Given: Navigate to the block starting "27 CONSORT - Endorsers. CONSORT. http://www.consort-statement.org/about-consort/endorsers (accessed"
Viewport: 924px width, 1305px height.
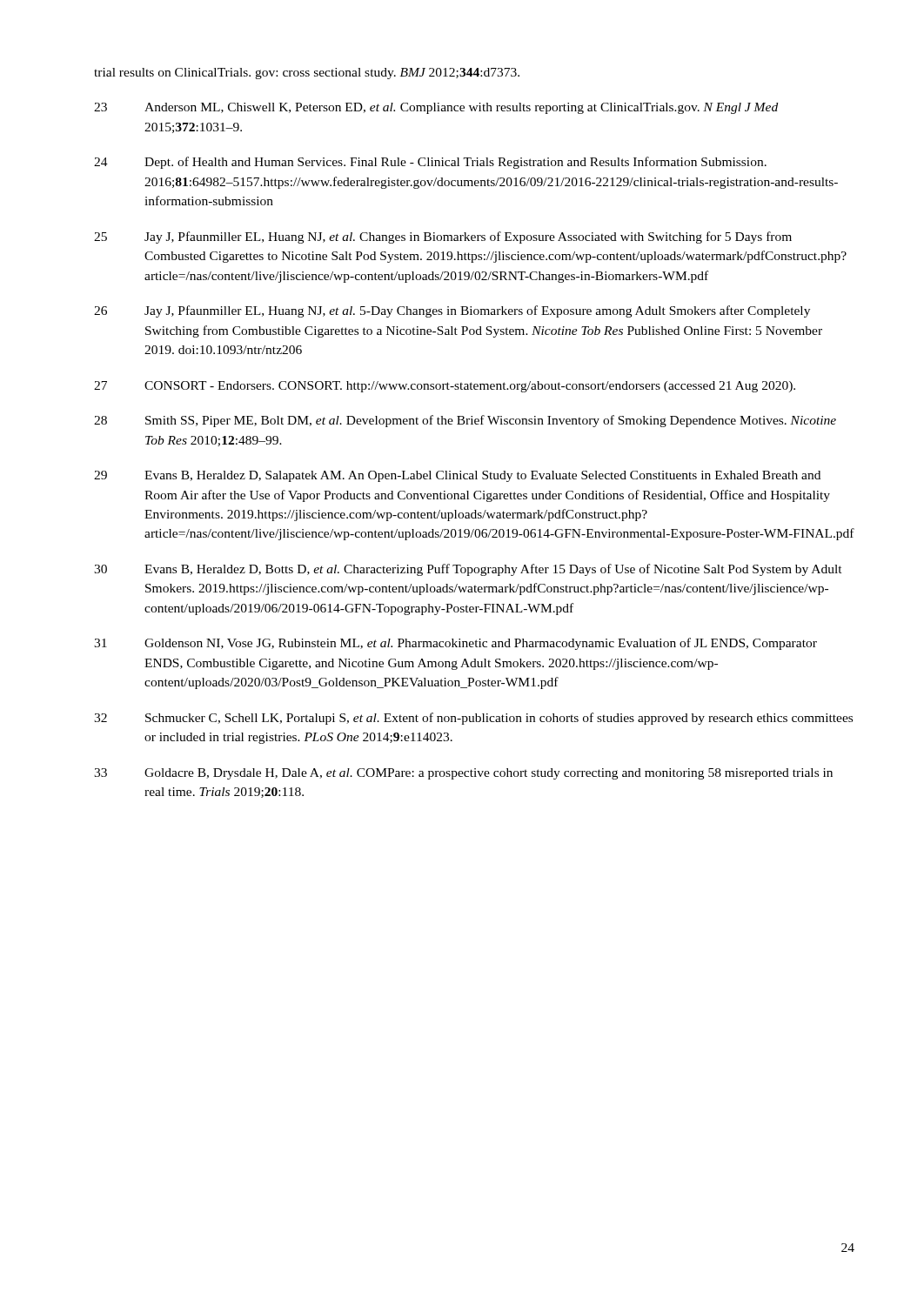Looking at the screenshot, I should tap(474, 385).
